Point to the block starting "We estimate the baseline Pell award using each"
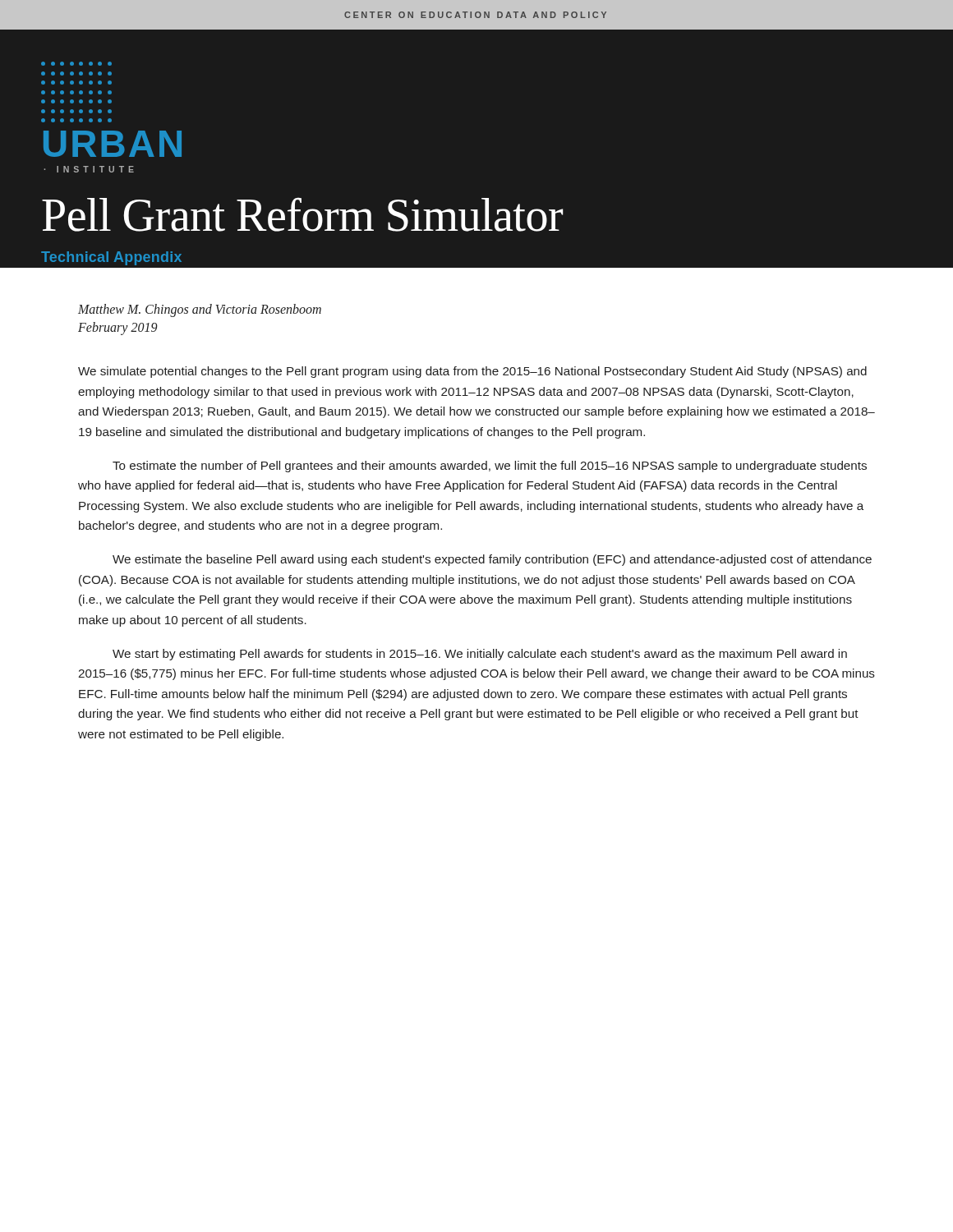 (x=475, y=589)
